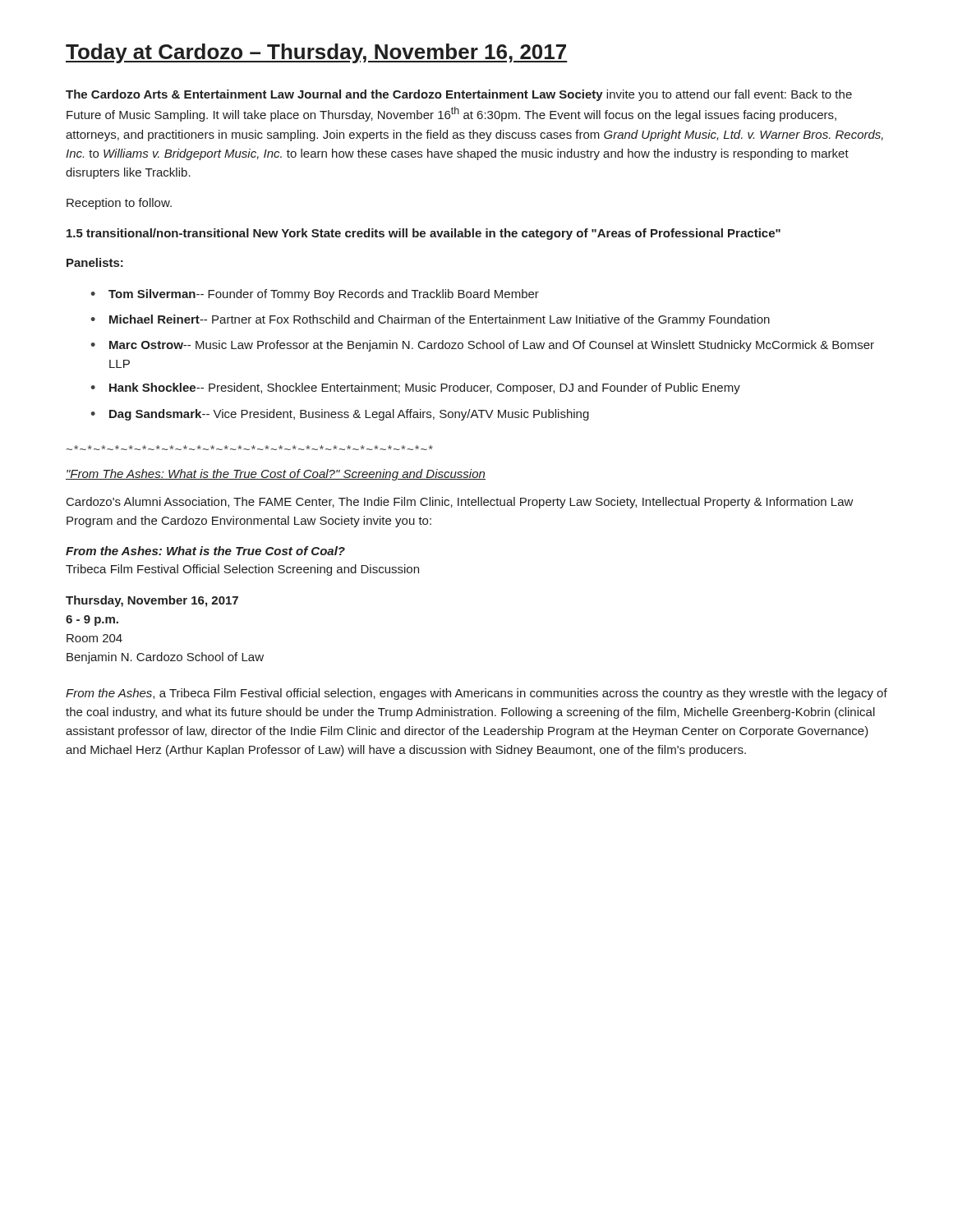This screenshot has height=1232, width=953.
Task: Navigate to the region starting "From the Ashes: What is the"
Action: pyautogui.click(x=243, y=560)
